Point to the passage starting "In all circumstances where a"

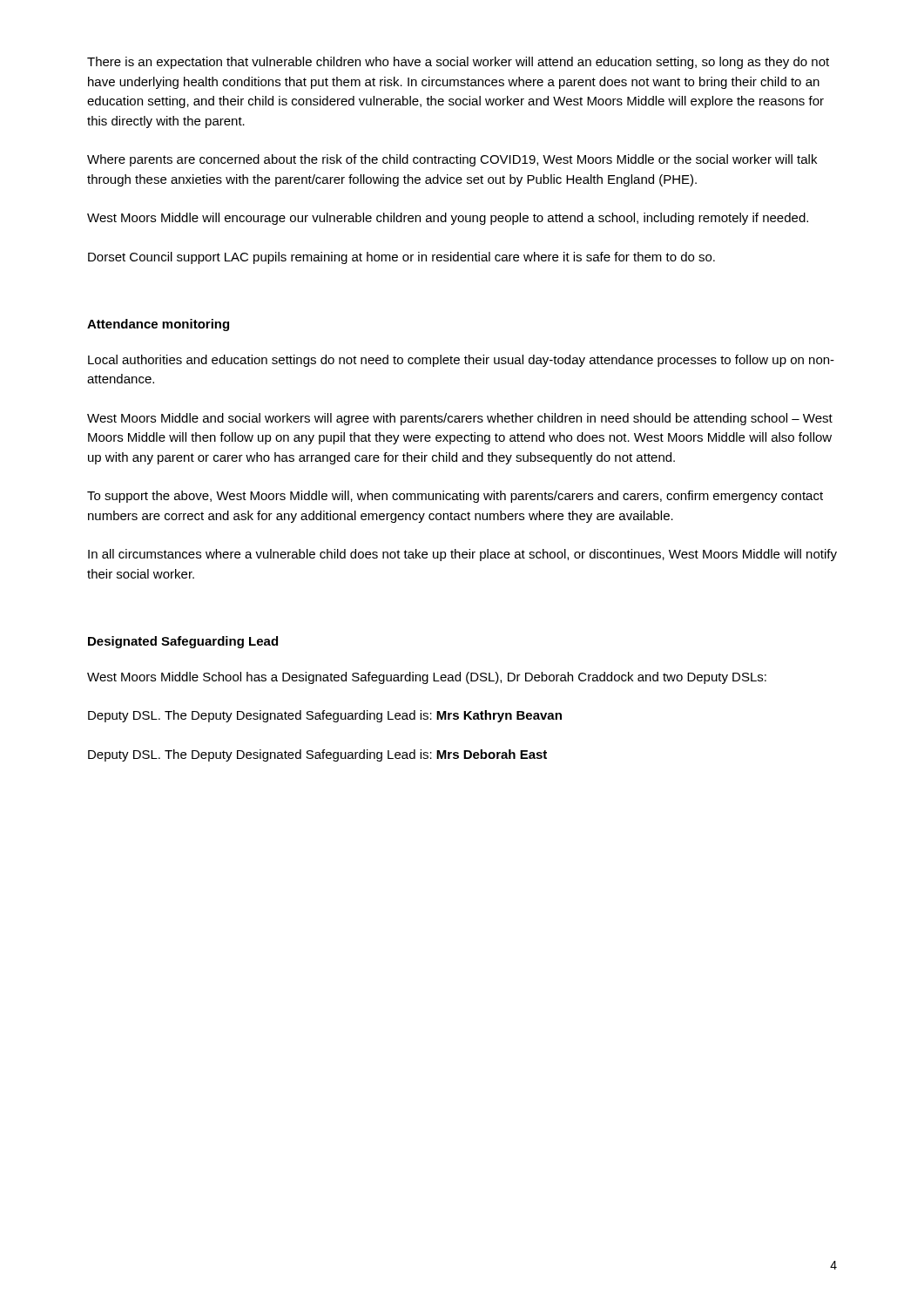pos(462,564)
